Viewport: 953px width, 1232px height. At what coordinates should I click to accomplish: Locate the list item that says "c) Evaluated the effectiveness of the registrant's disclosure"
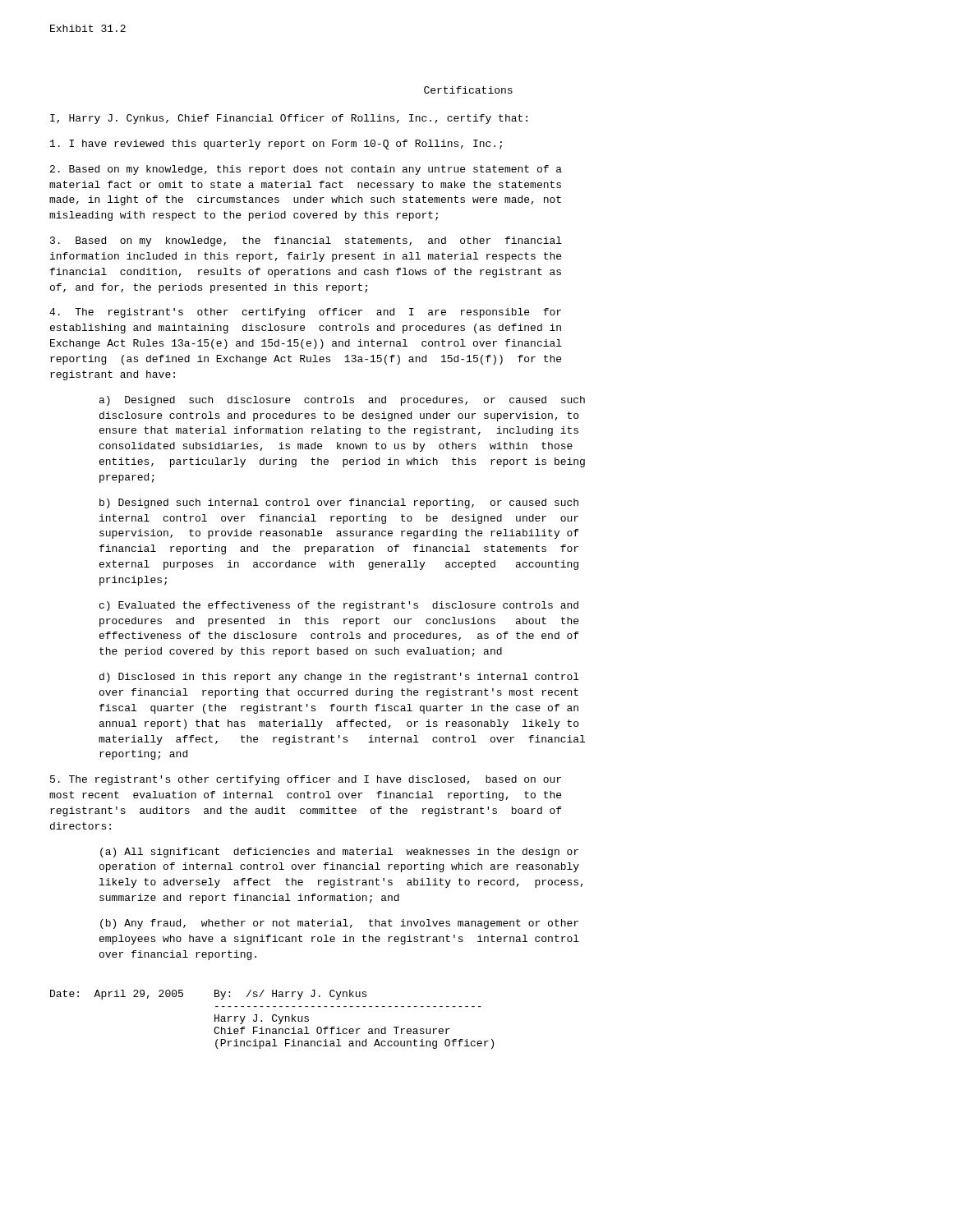click(x=339, y=629)
